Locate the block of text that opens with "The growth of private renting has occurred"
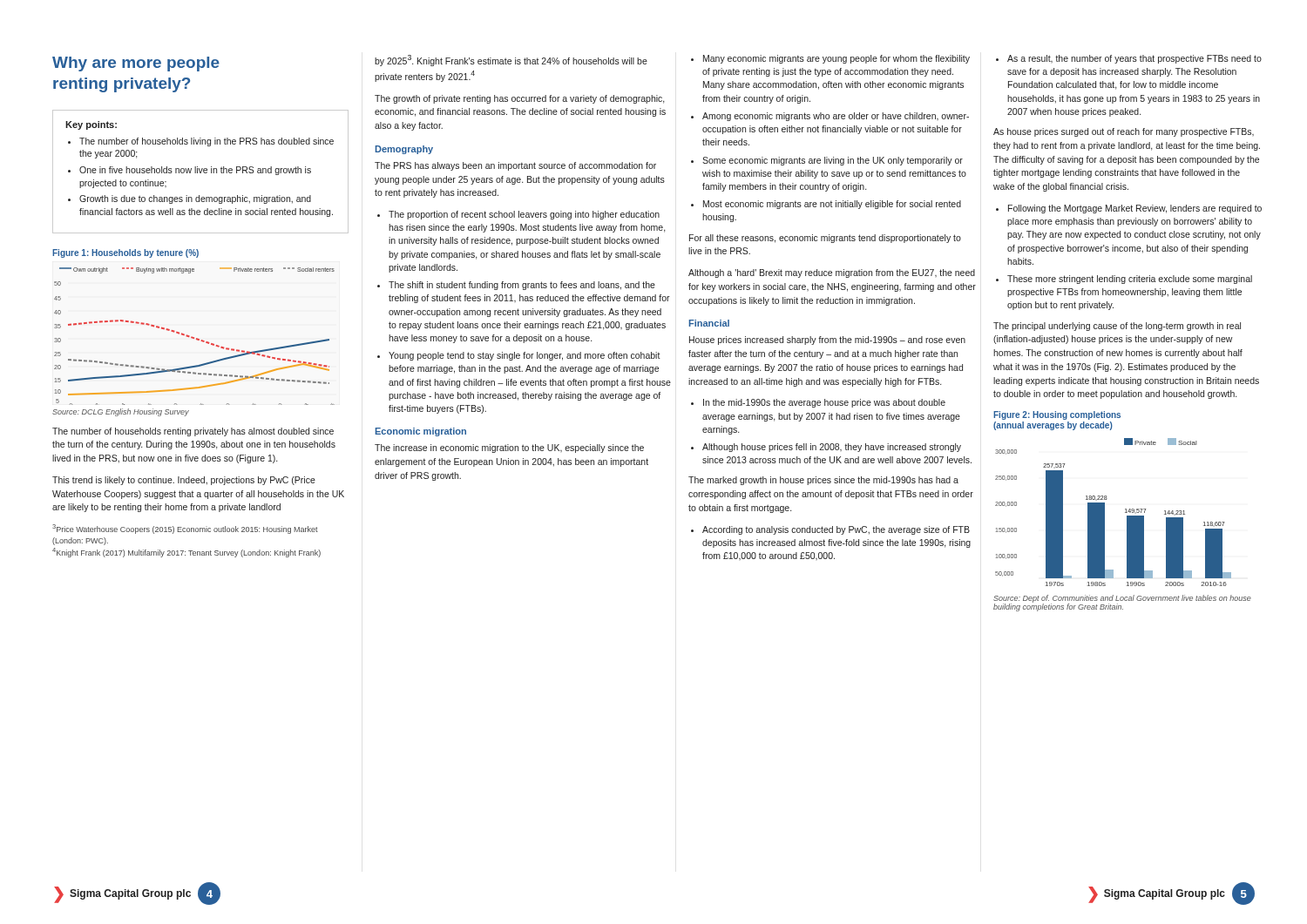The height and width of the screenshot is (924, 1307). point(520,112)
